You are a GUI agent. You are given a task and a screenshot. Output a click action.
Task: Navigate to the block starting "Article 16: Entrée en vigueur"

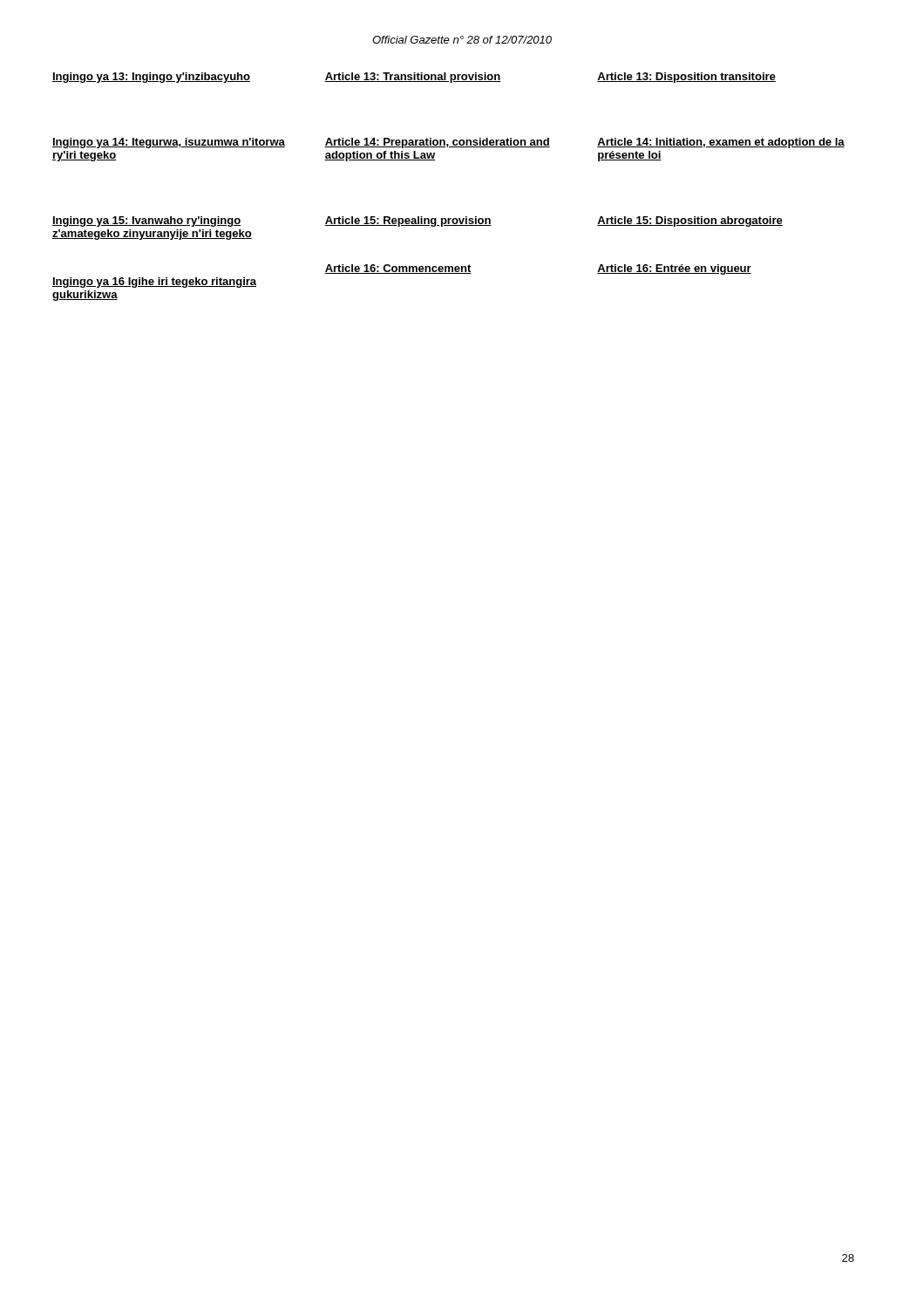coord(674,268)
